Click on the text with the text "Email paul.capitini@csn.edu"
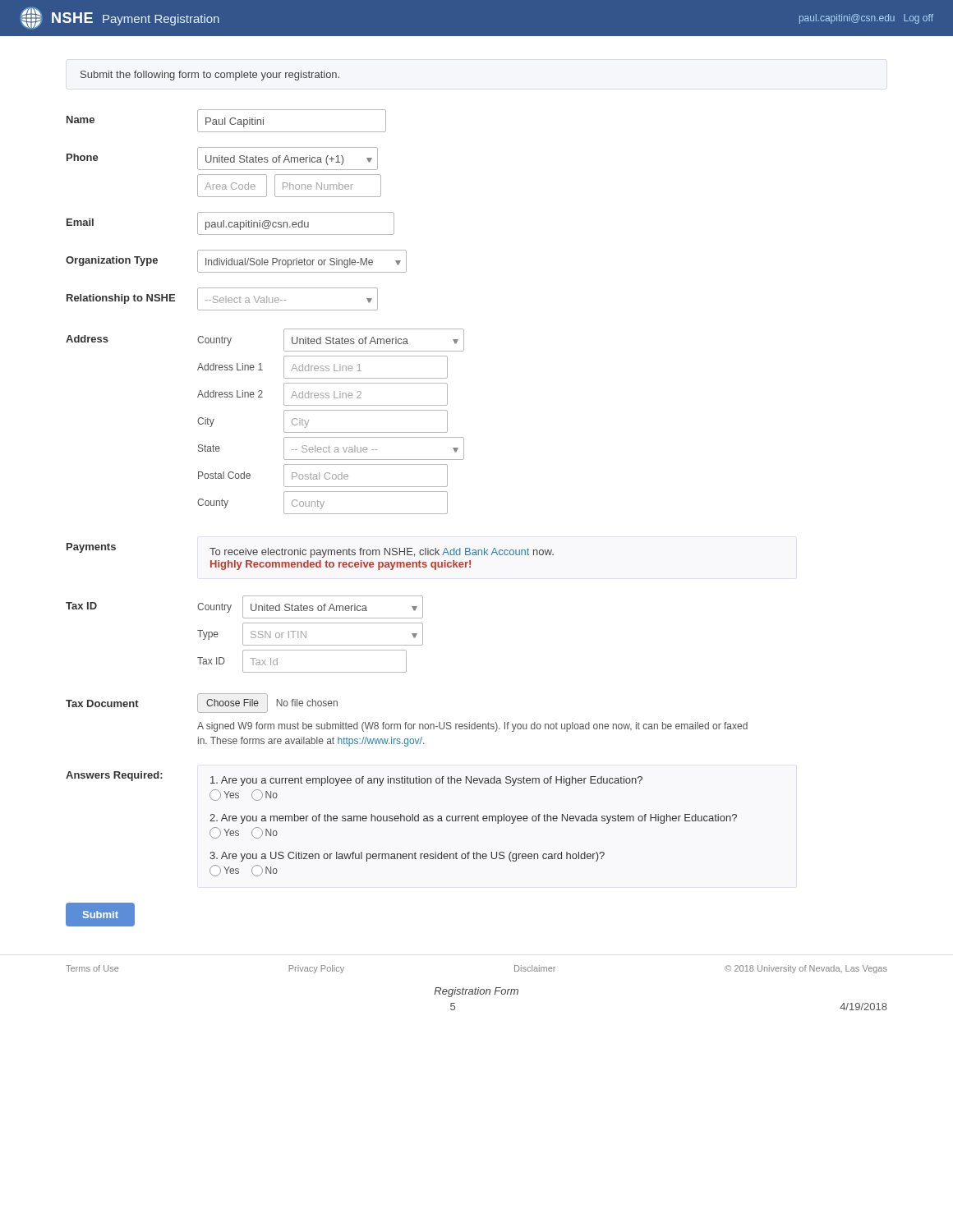953x1232 pixels. (230, 223)
